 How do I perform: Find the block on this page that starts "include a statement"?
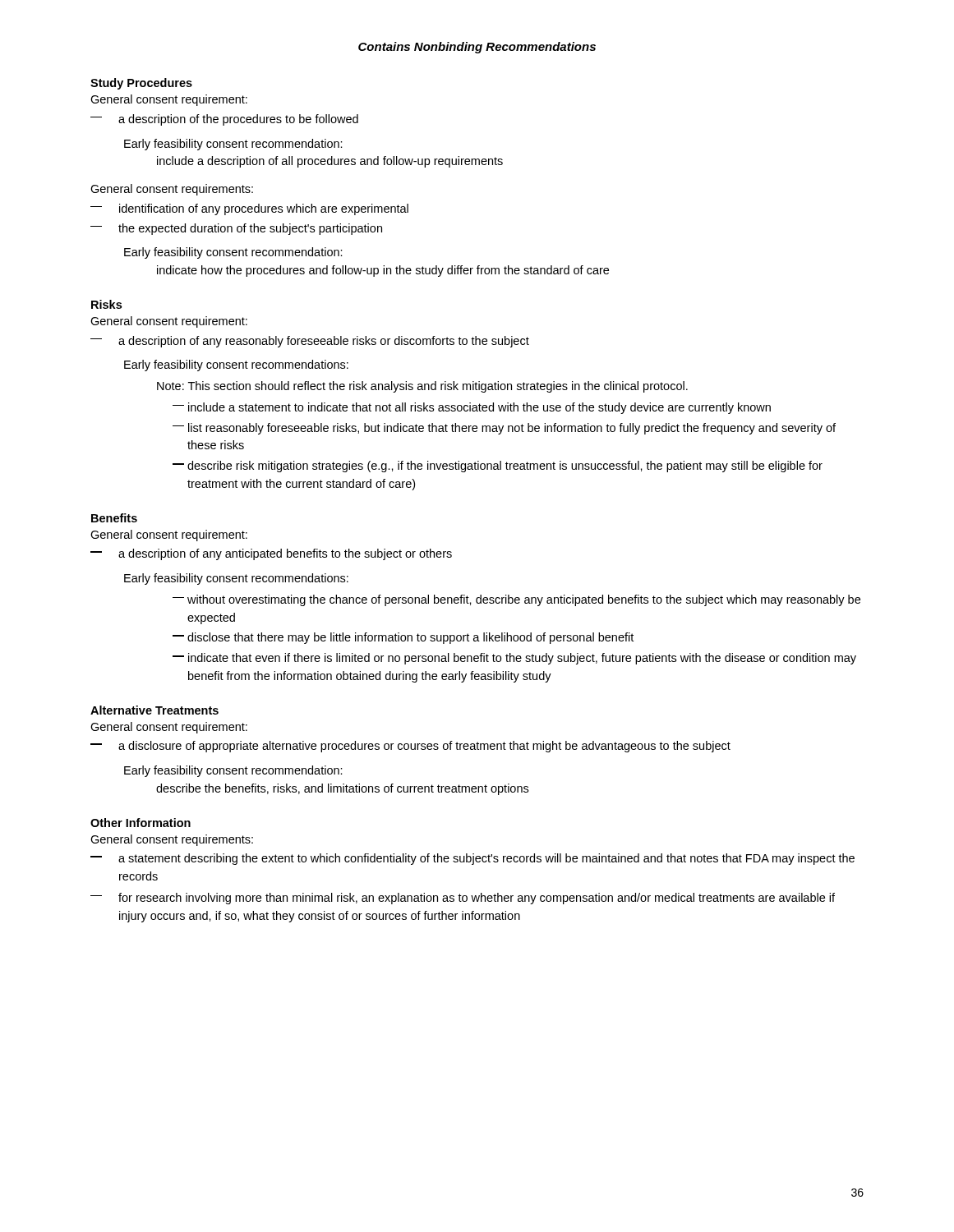point(518,408)
